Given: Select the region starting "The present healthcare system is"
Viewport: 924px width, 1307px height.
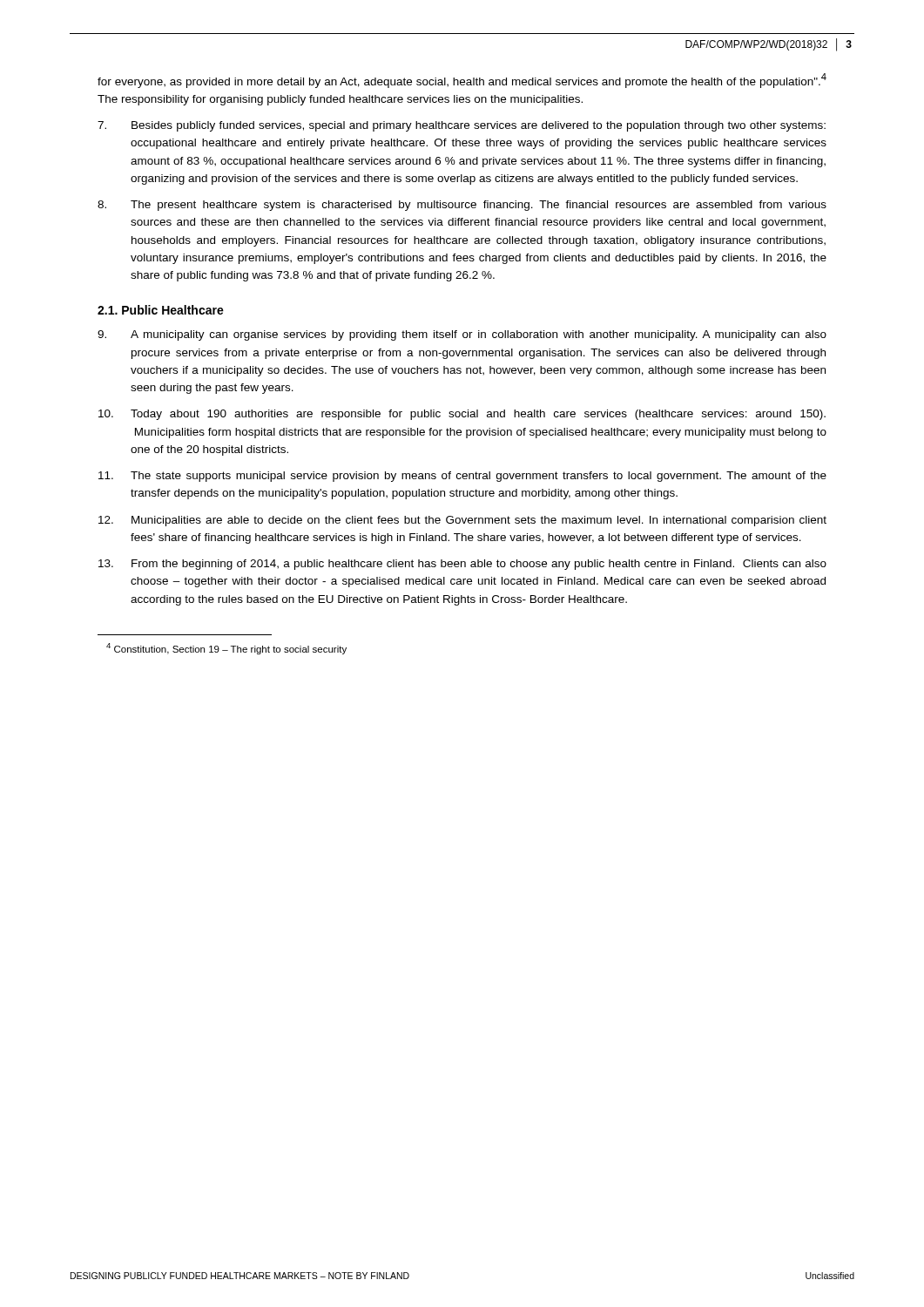Looking at the screenshot, I should (462, 240).
